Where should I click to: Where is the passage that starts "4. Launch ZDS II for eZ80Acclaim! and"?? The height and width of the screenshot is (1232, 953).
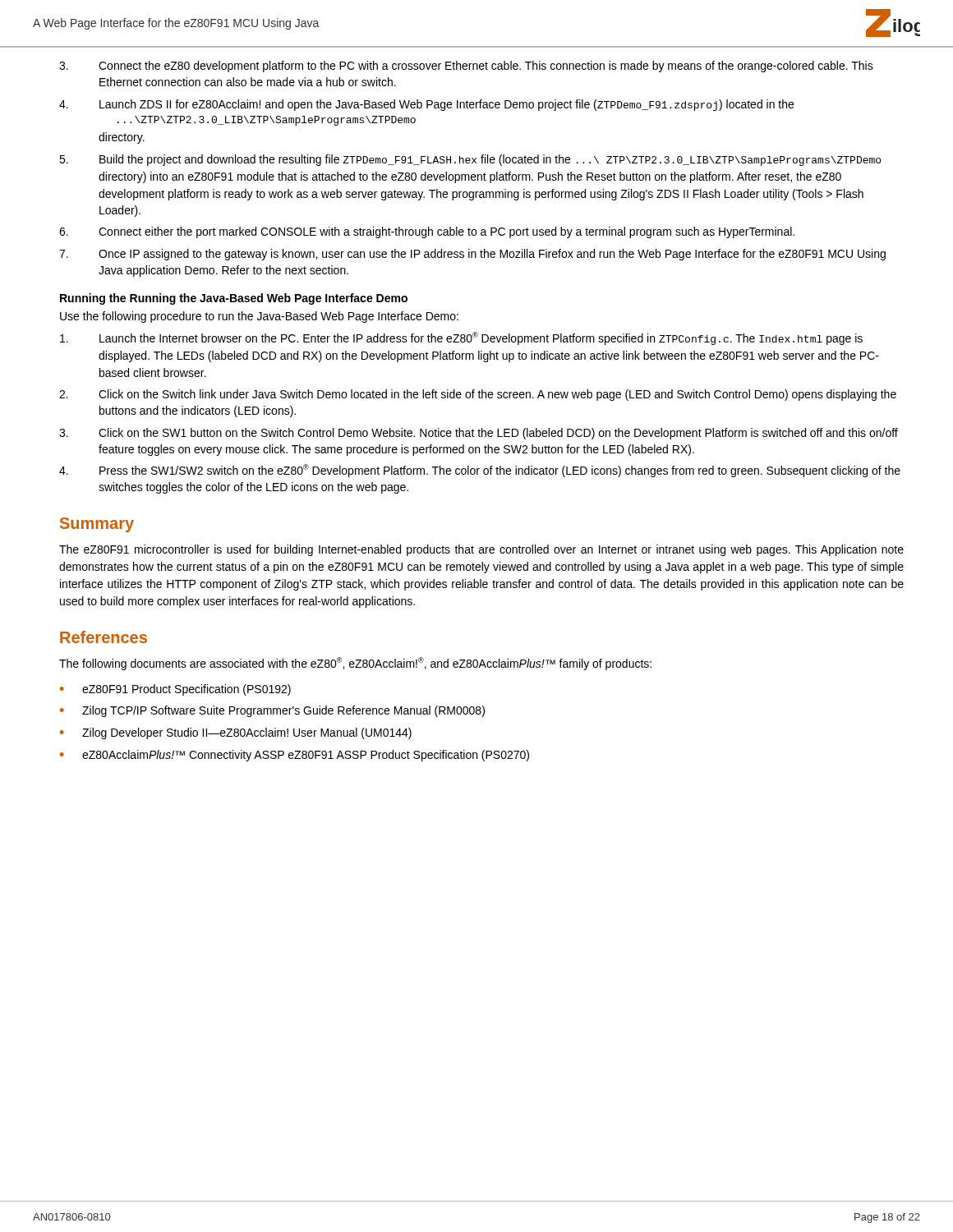point(426,105)
